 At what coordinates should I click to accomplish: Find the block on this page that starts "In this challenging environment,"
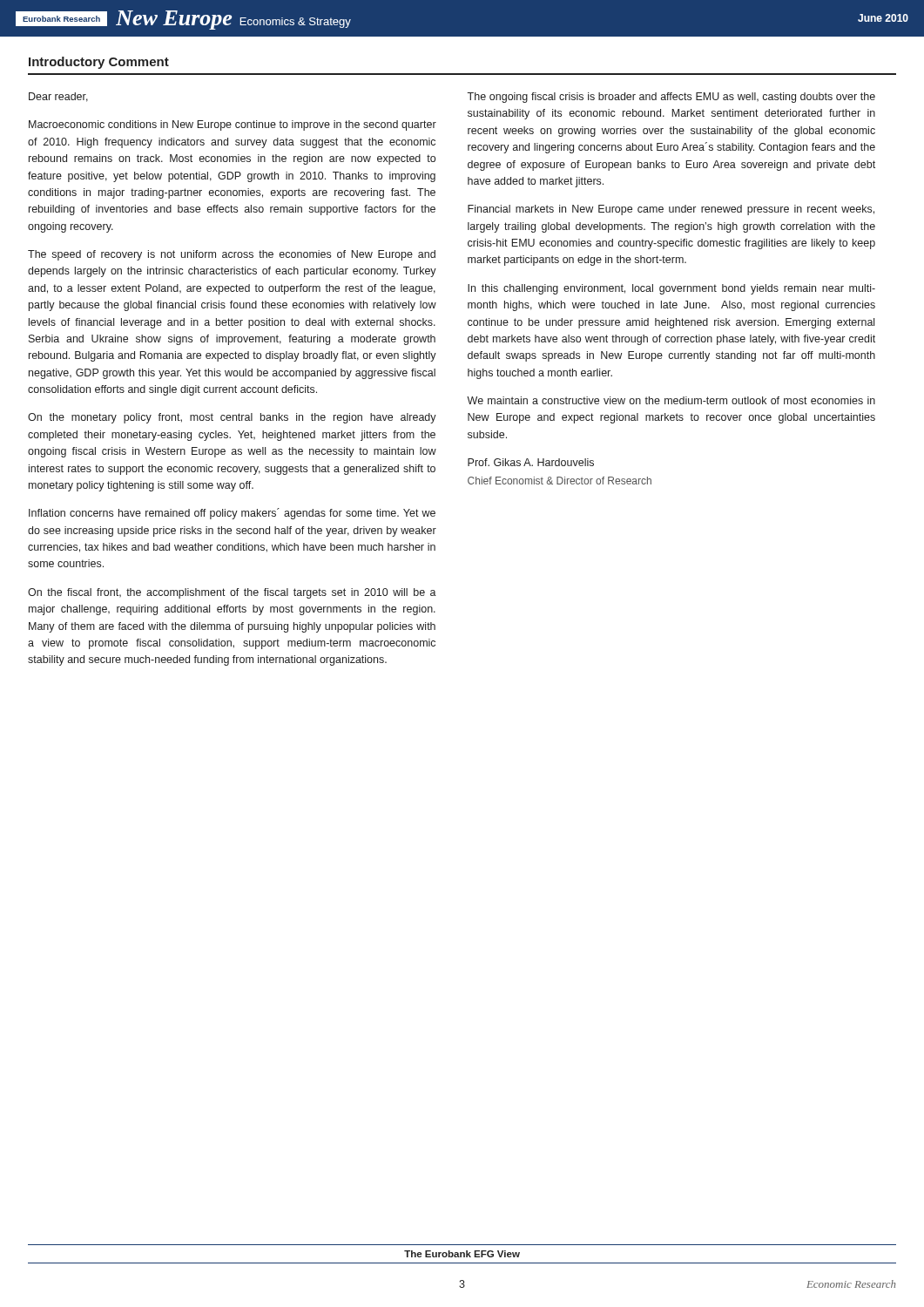671,330
